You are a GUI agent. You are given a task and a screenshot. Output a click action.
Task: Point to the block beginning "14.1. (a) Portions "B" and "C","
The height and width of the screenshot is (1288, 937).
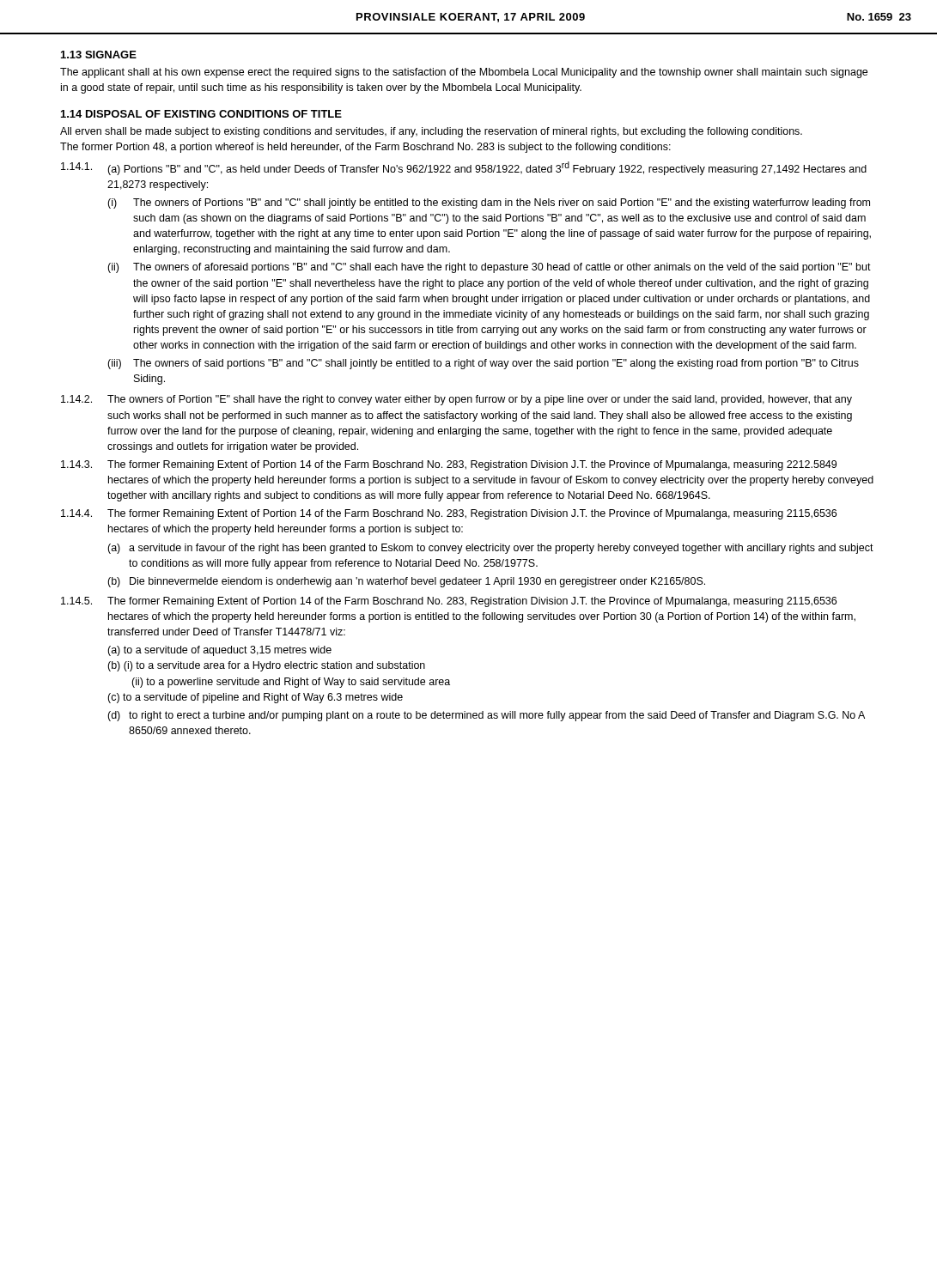pos(468,274)
